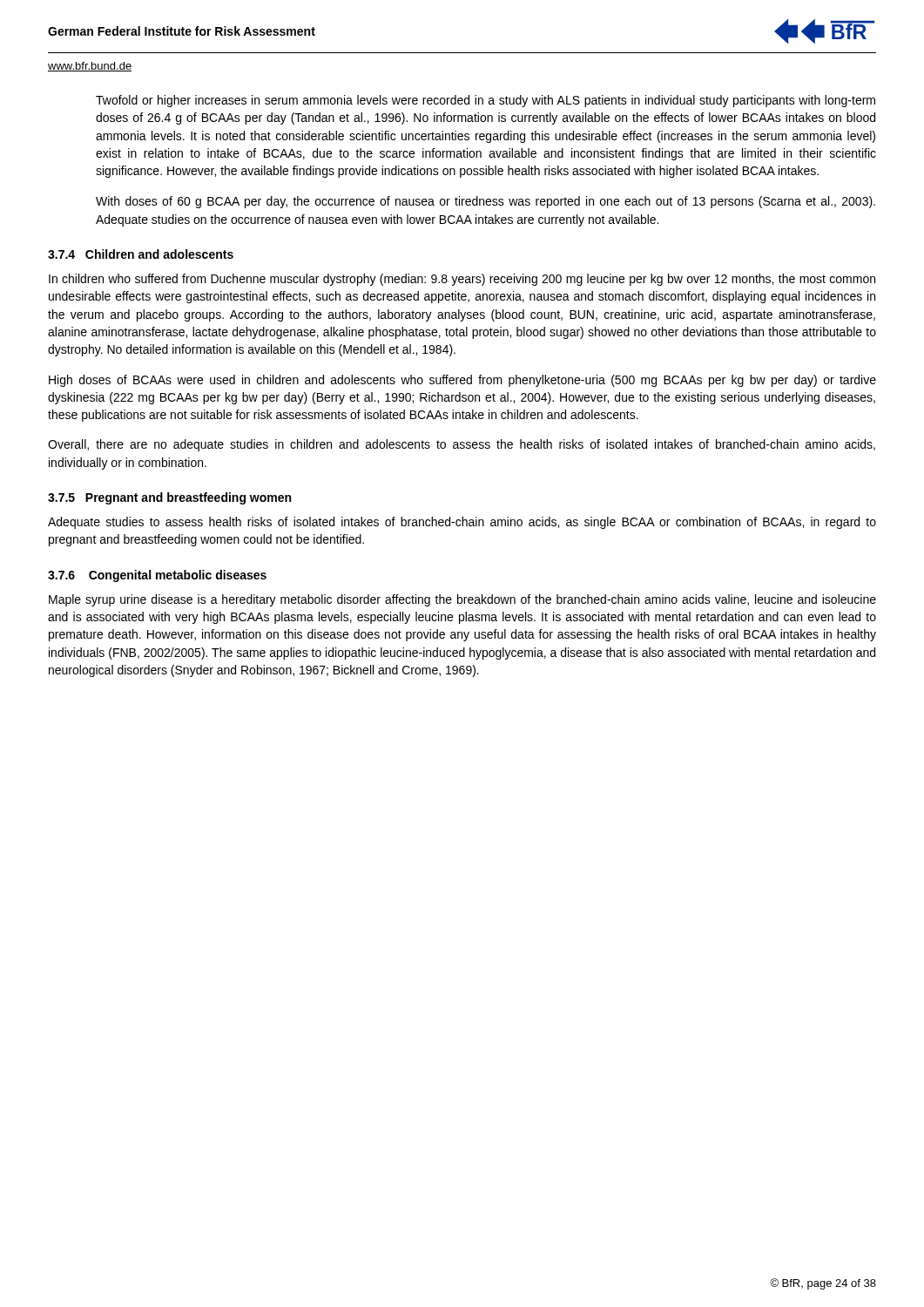Image resolution: width=924 pixels, height=1307 pixels.
Task: Locate the text block that says "Maple syrup urine"
Action: (x=462, y=635)
